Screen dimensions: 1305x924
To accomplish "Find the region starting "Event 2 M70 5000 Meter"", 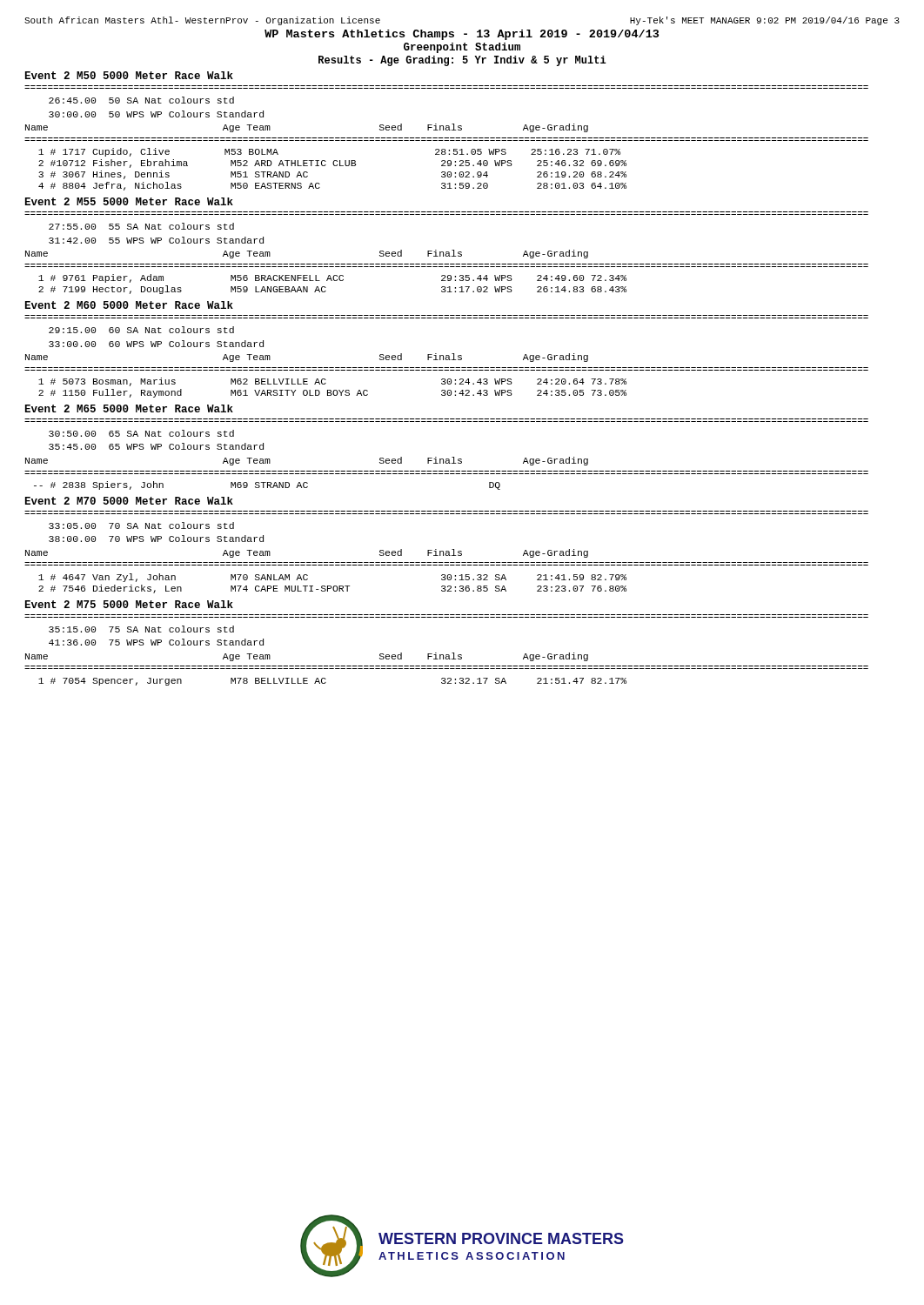I will click(129, 502).
